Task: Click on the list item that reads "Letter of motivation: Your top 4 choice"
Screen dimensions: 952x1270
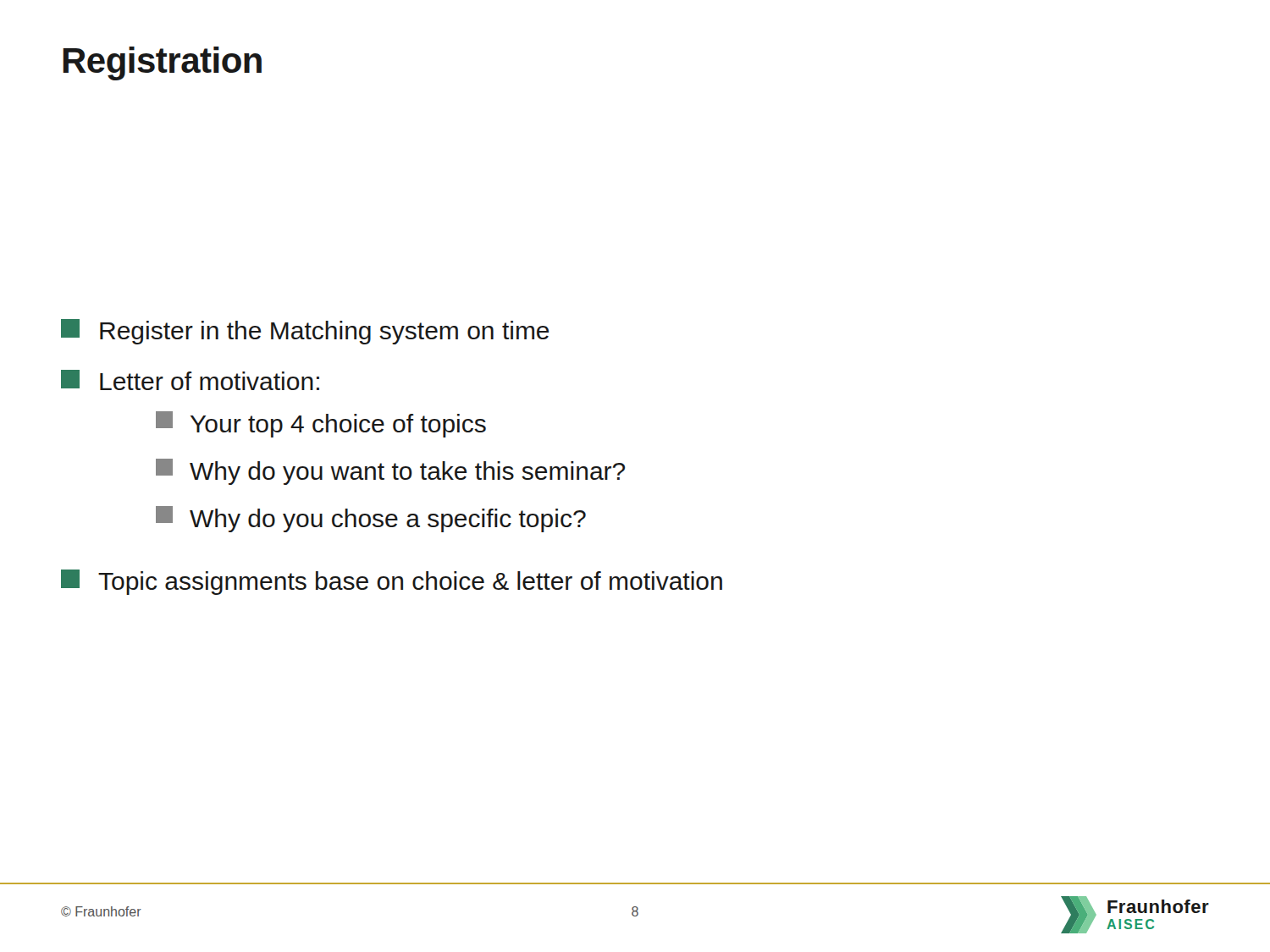Action: tap(343, 456)
